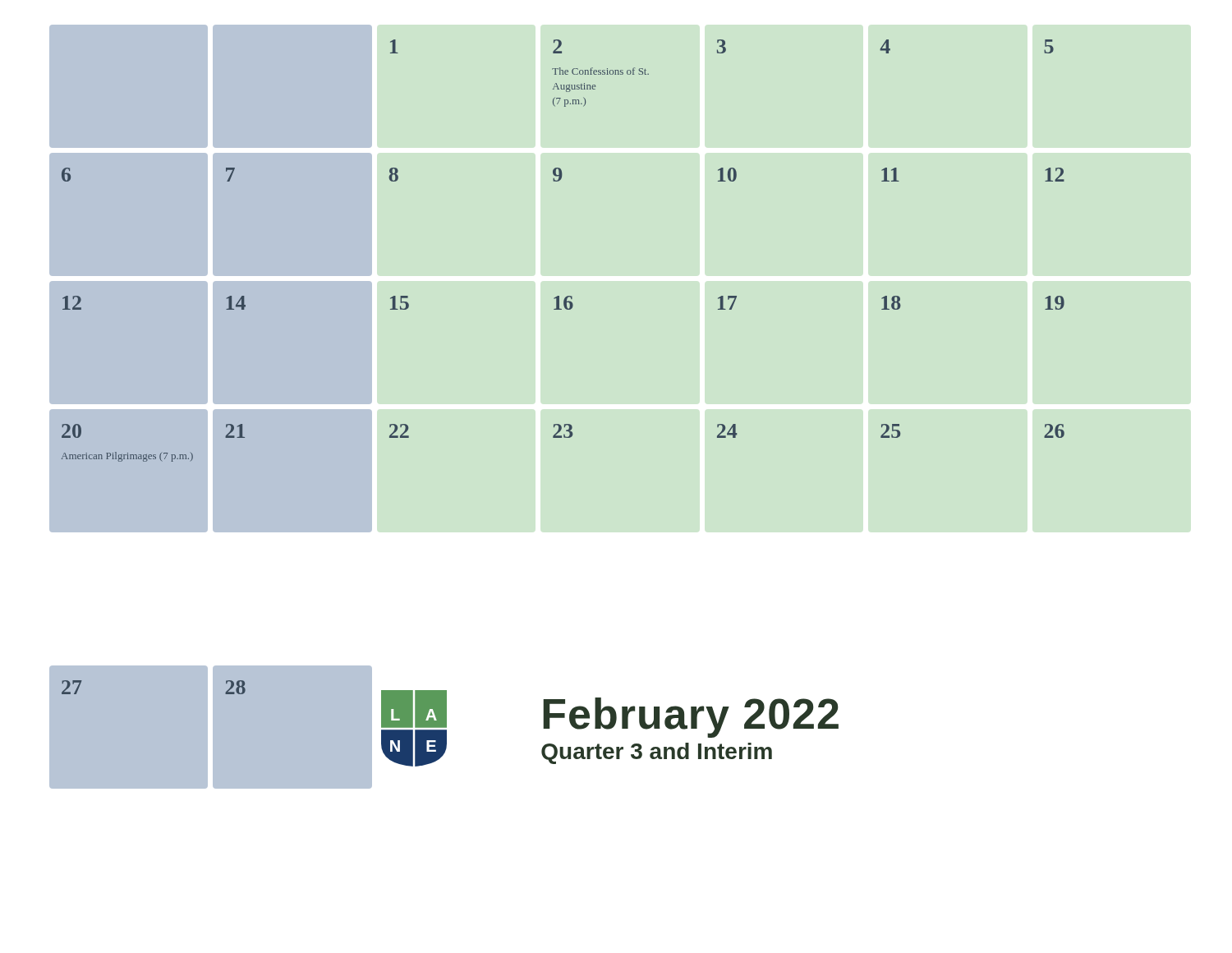Navigate to the text block starting "Quarter 3 and Interim"

tap(657, 751)
